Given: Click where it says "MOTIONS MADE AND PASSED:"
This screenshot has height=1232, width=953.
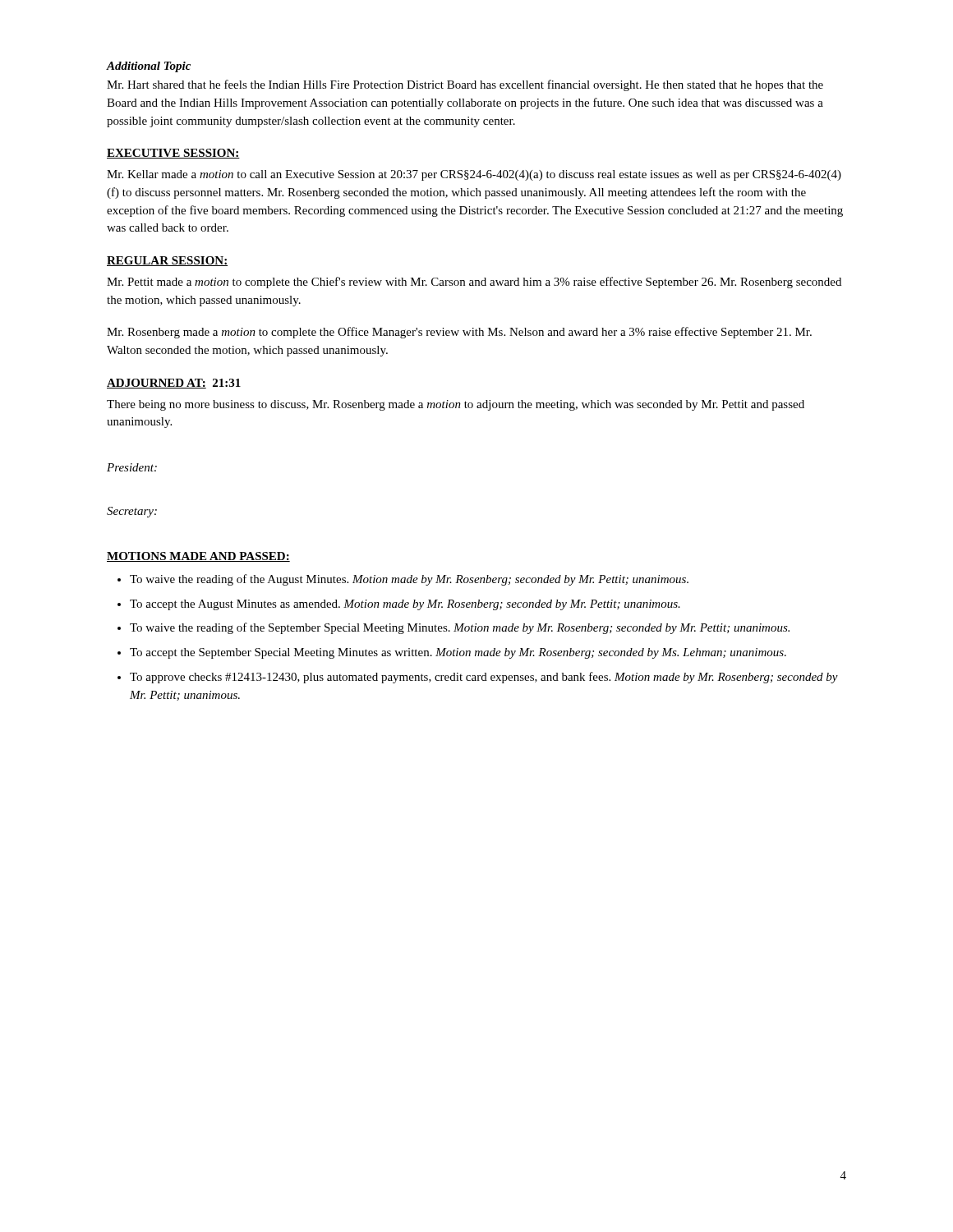Looking at the screenshot, I should [x=198, y=557].
